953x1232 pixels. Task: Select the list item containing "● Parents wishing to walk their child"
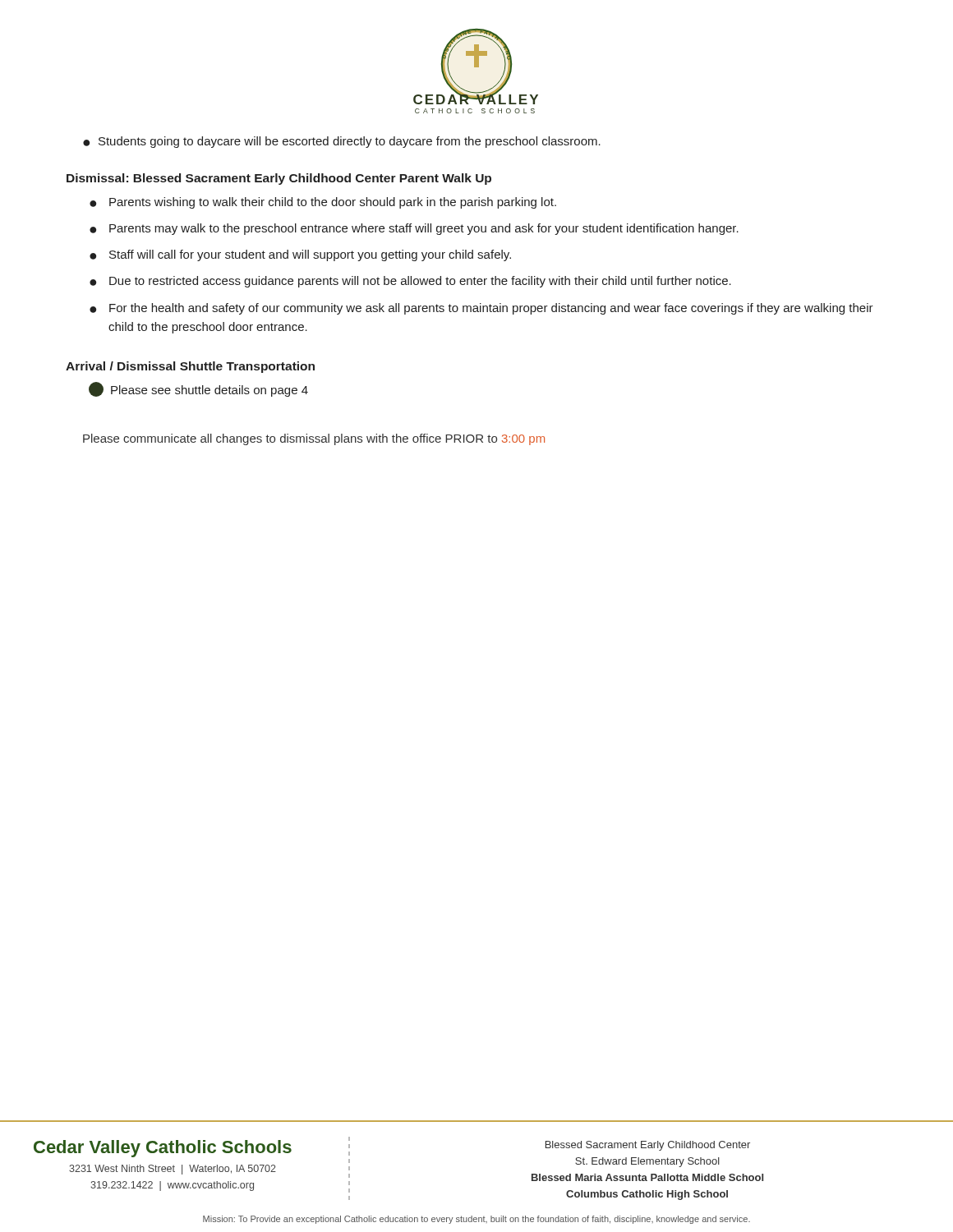point(323,203)
